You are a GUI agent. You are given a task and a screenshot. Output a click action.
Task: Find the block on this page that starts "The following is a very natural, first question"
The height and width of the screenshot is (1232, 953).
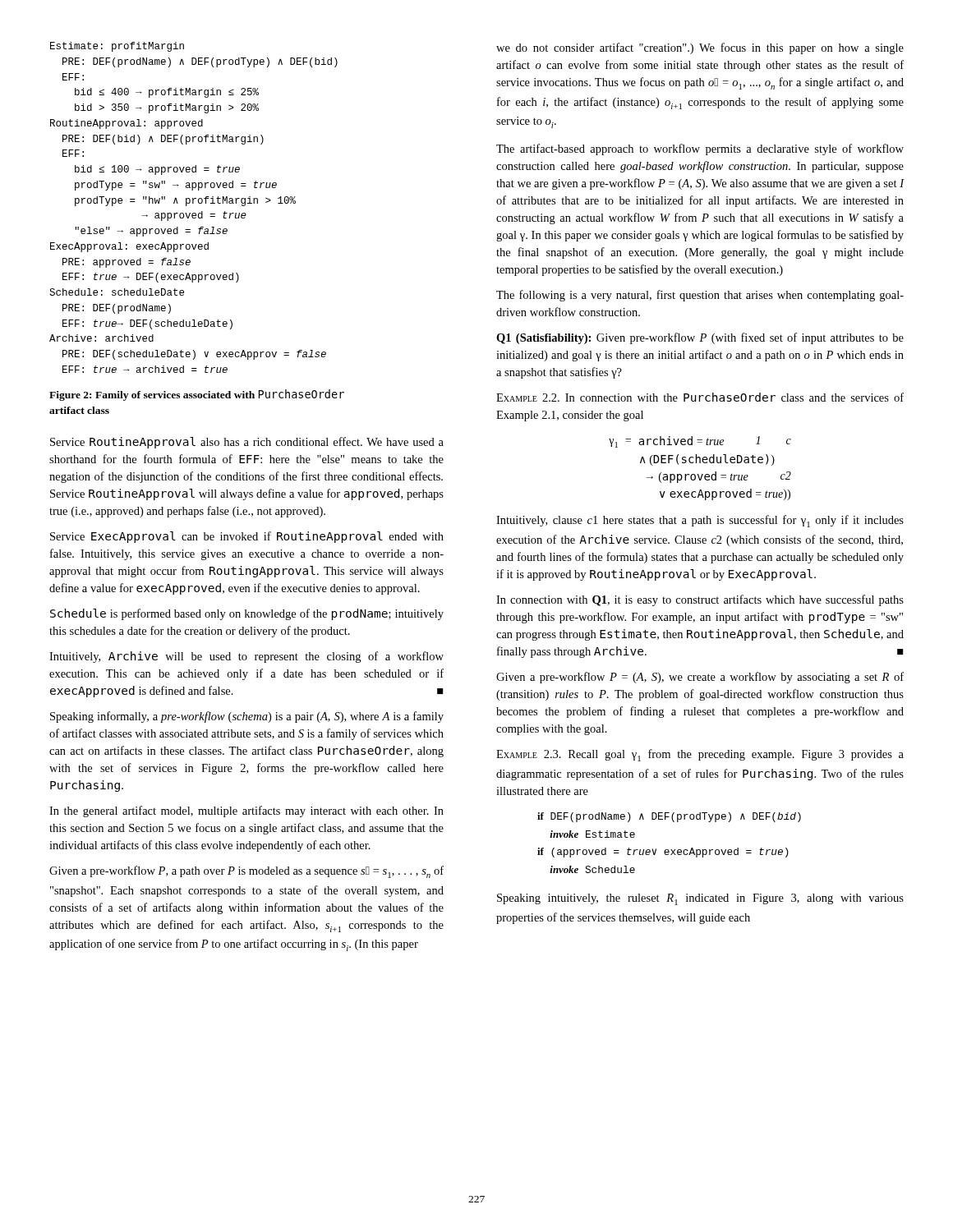tap(700, 304)
